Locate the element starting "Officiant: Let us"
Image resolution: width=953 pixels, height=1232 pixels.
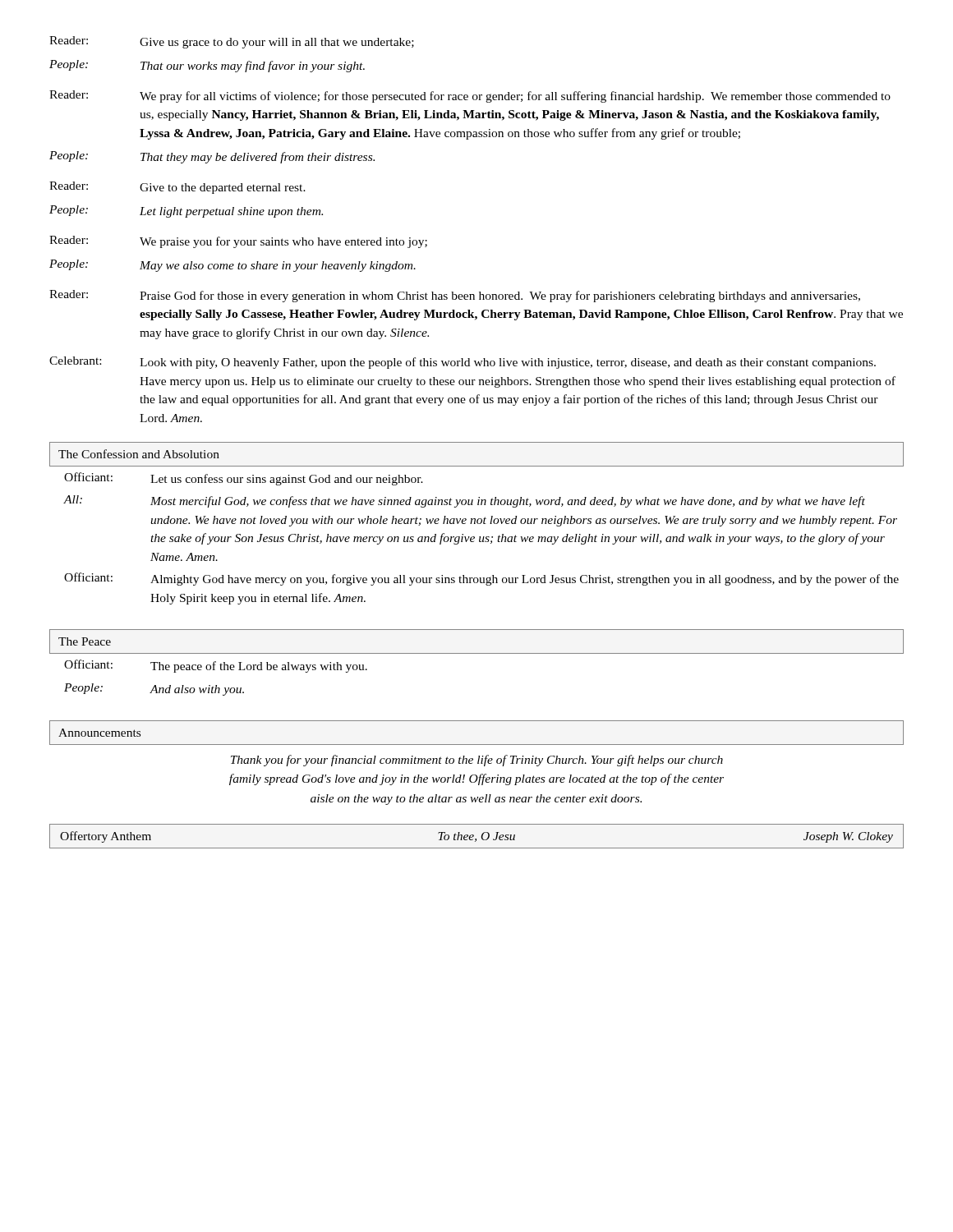244,479
